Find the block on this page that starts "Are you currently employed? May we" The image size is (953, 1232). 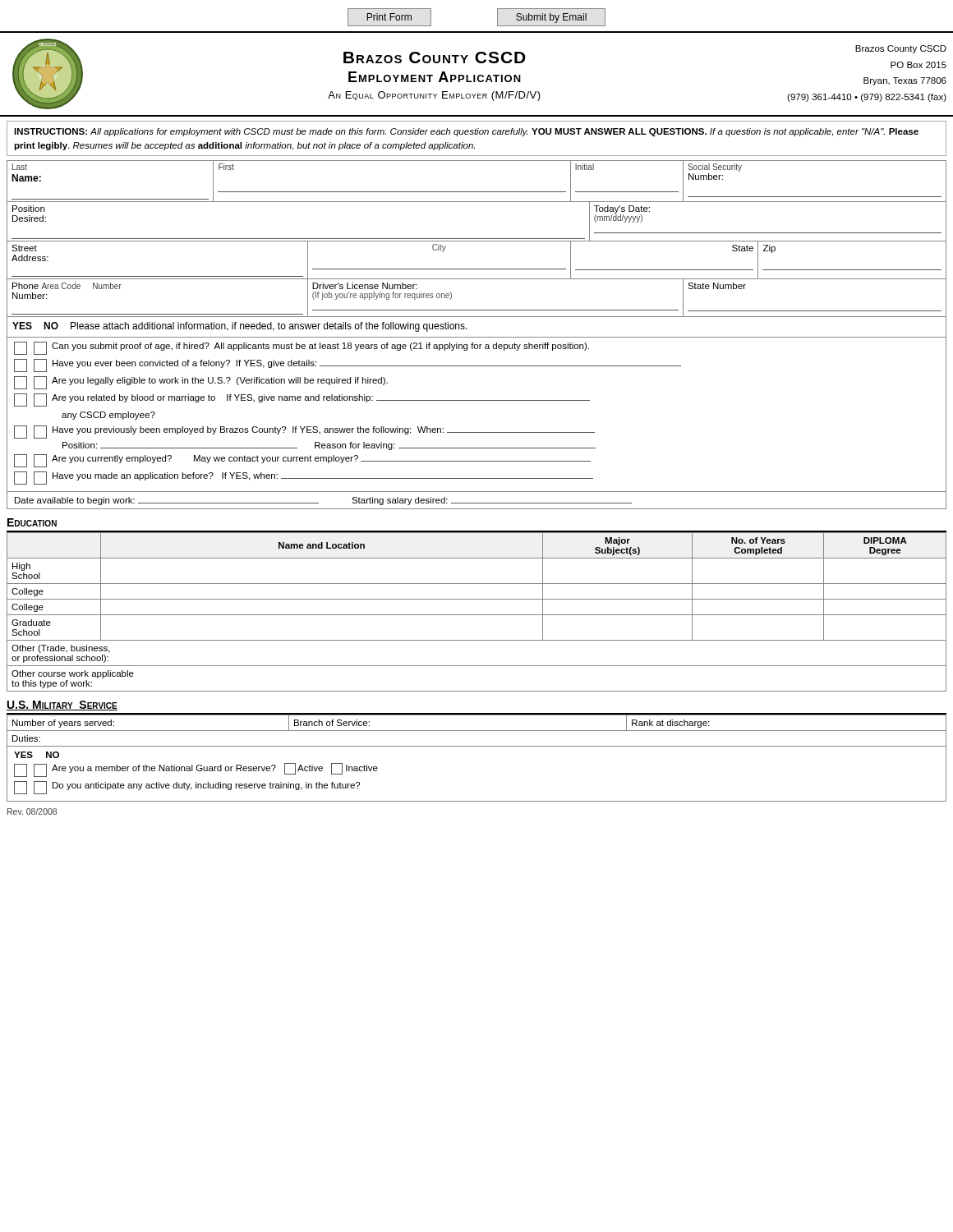(x=303, y=461)
